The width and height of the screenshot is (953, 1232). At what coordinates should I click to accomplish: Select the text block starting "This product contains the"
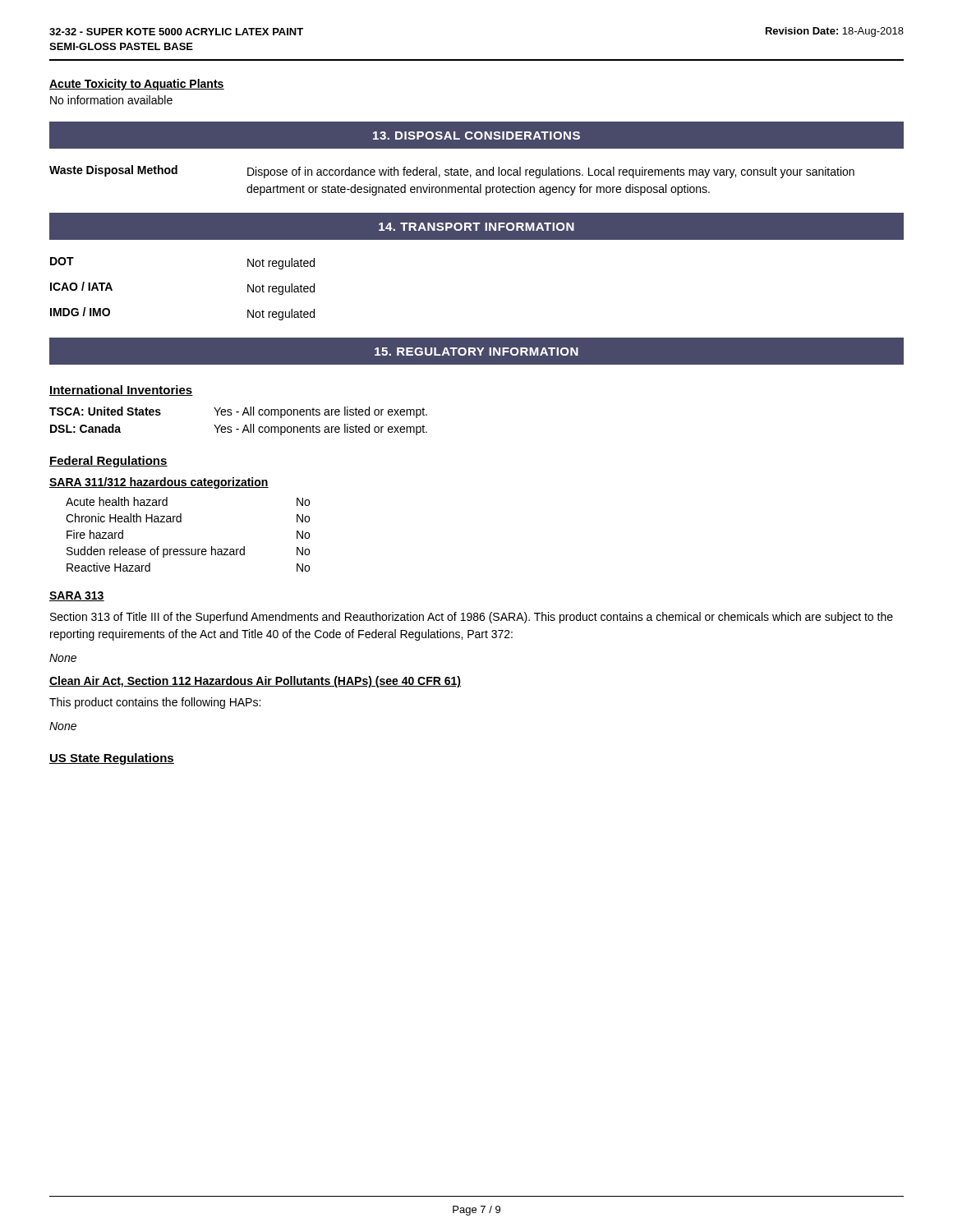pyautogui.click(x=155, y=703)
